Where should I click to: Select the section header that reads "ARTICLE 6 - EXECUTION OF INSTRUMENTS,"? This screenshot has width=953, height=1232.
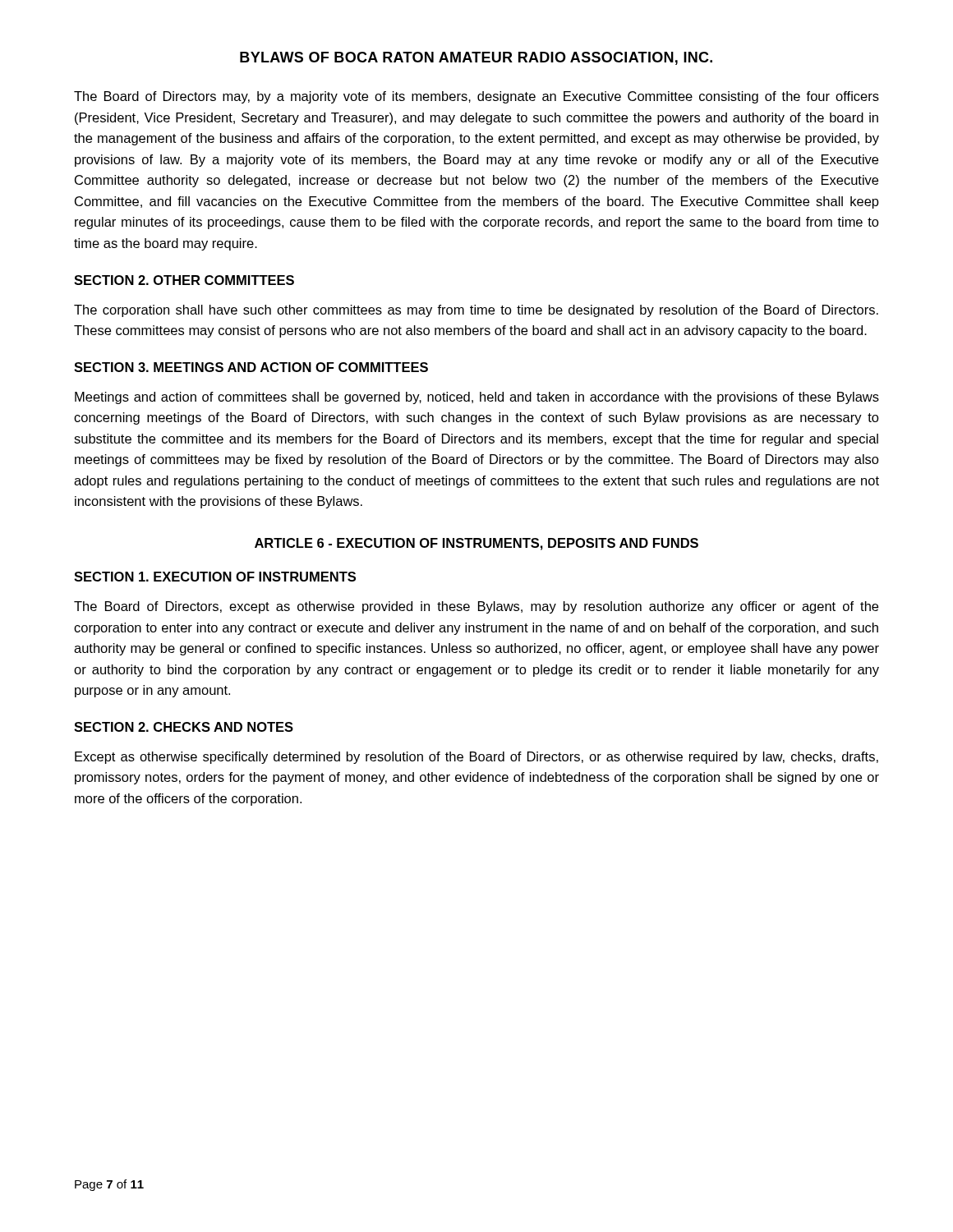tap(476, 543)
